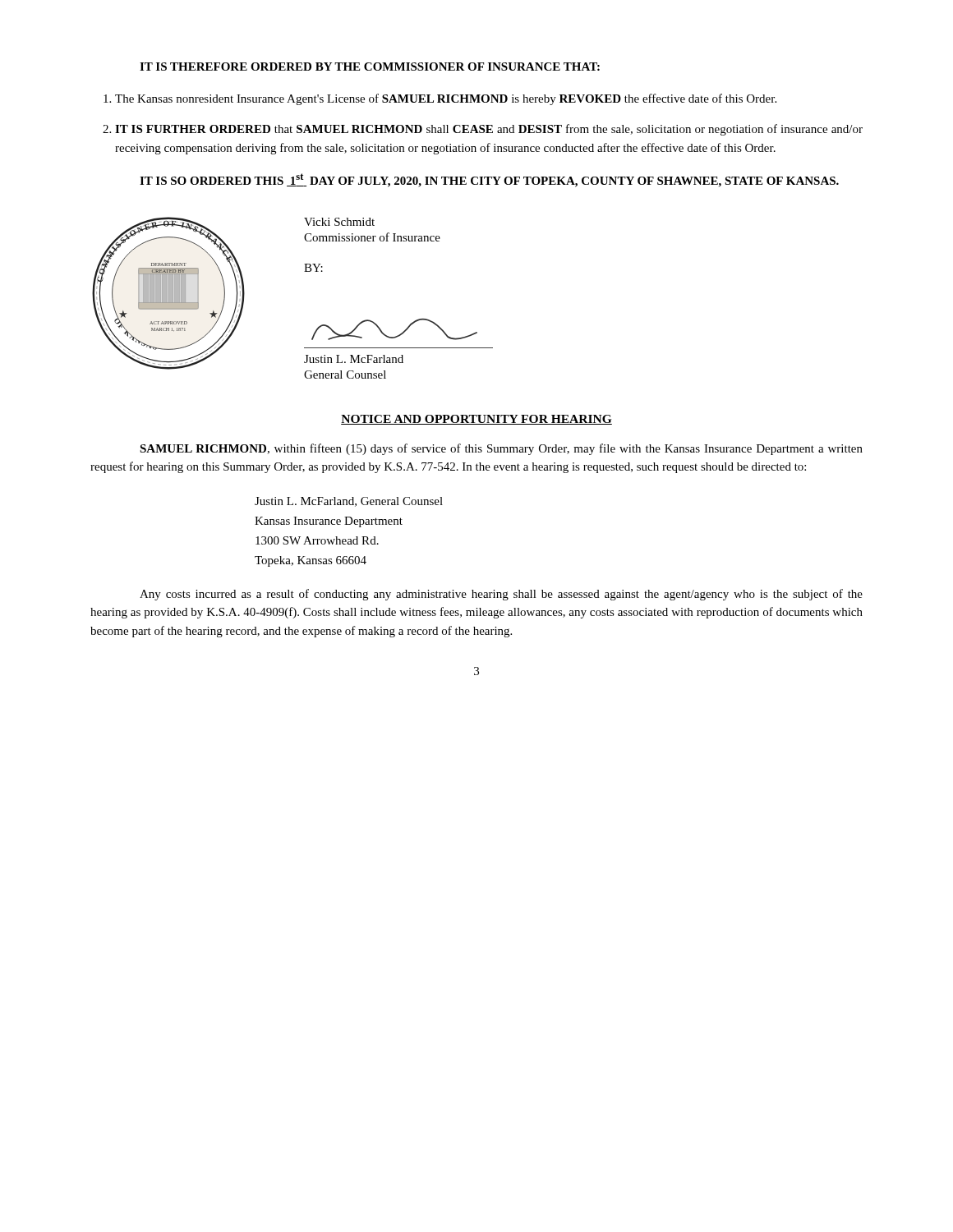953x1232 pixels.
Task: Point to the block beginning "IT IS THEREFORE"
Action: 370,67
